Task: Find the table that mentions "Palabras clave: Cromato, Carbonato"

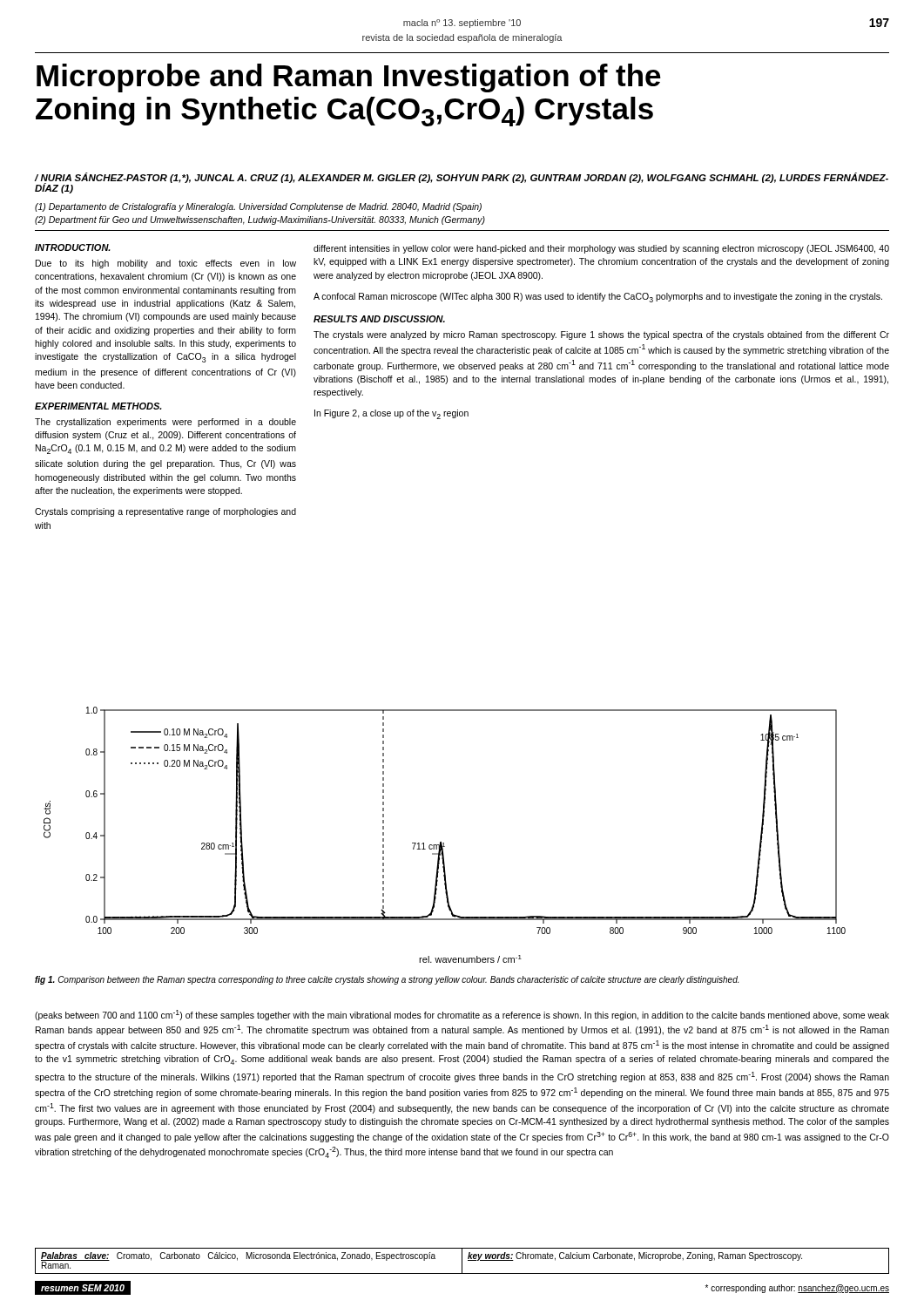Action: pos(462,1261)
